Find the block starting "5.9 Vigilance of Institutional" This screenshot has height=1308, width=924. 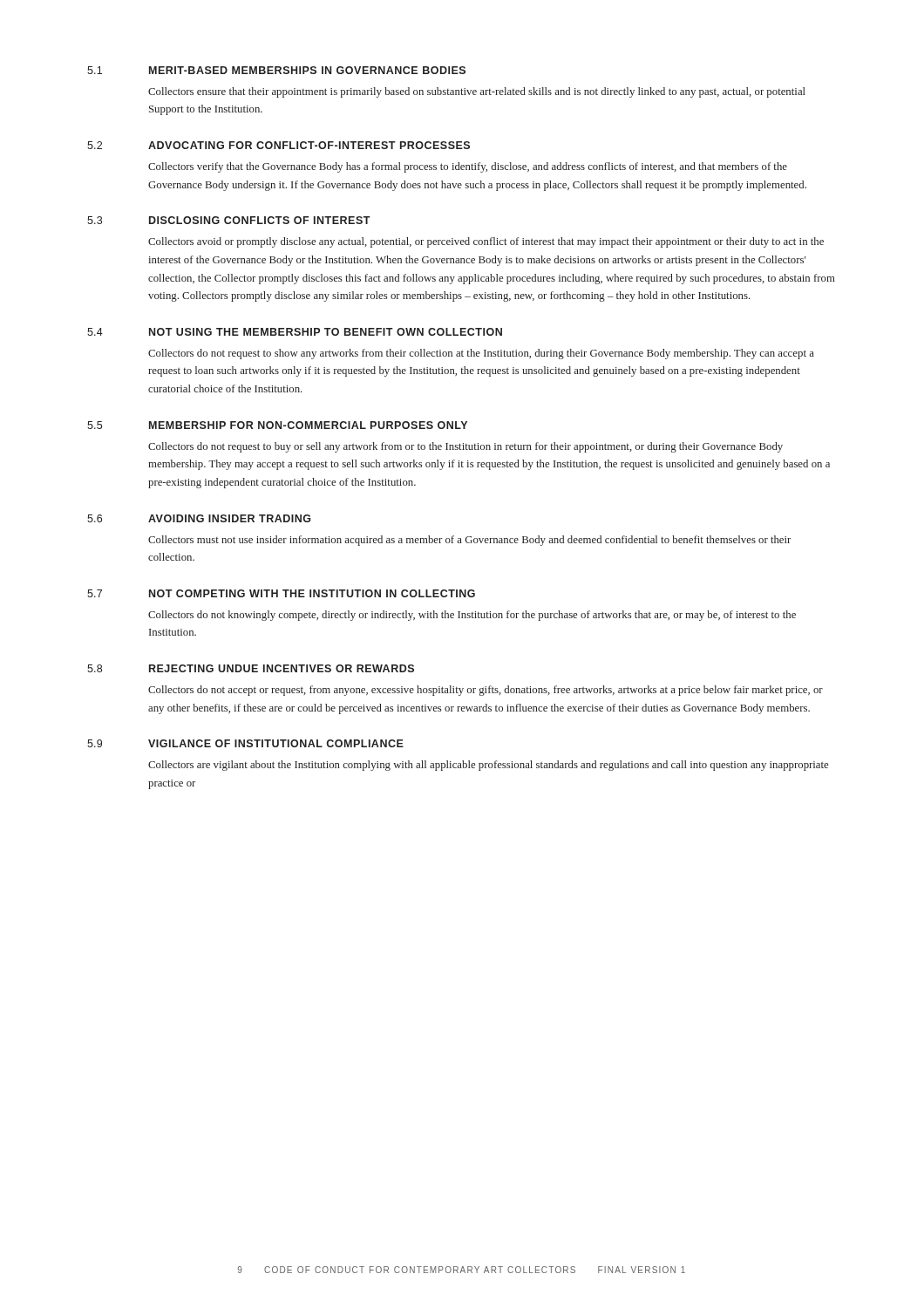[462, 764]
